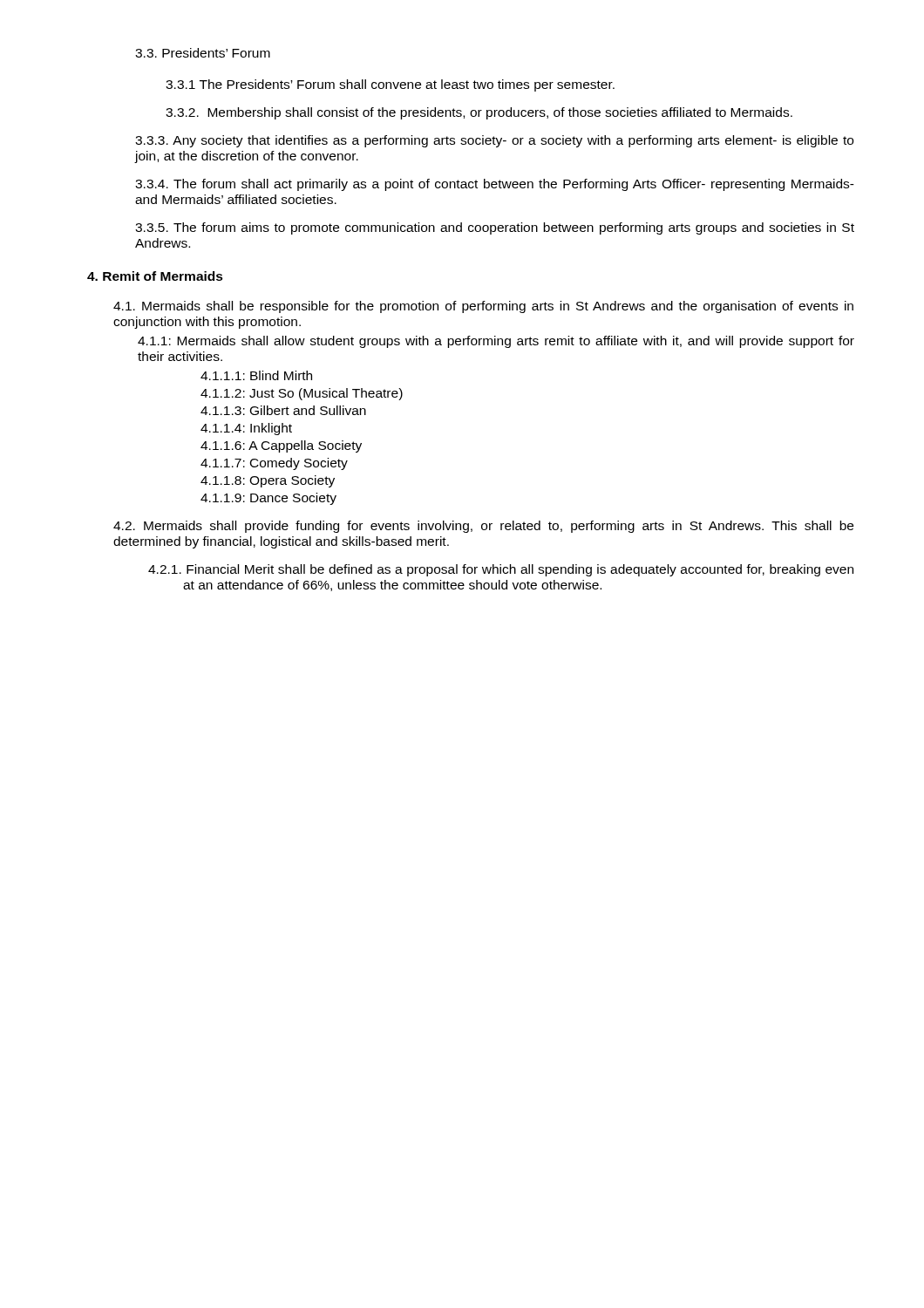The height and width of the screenshot is (1308, 924).
Task: Locate the text block starting "4.1.1.9: Dance Society"
Action: pyautogui.click(x=268, y=497)
